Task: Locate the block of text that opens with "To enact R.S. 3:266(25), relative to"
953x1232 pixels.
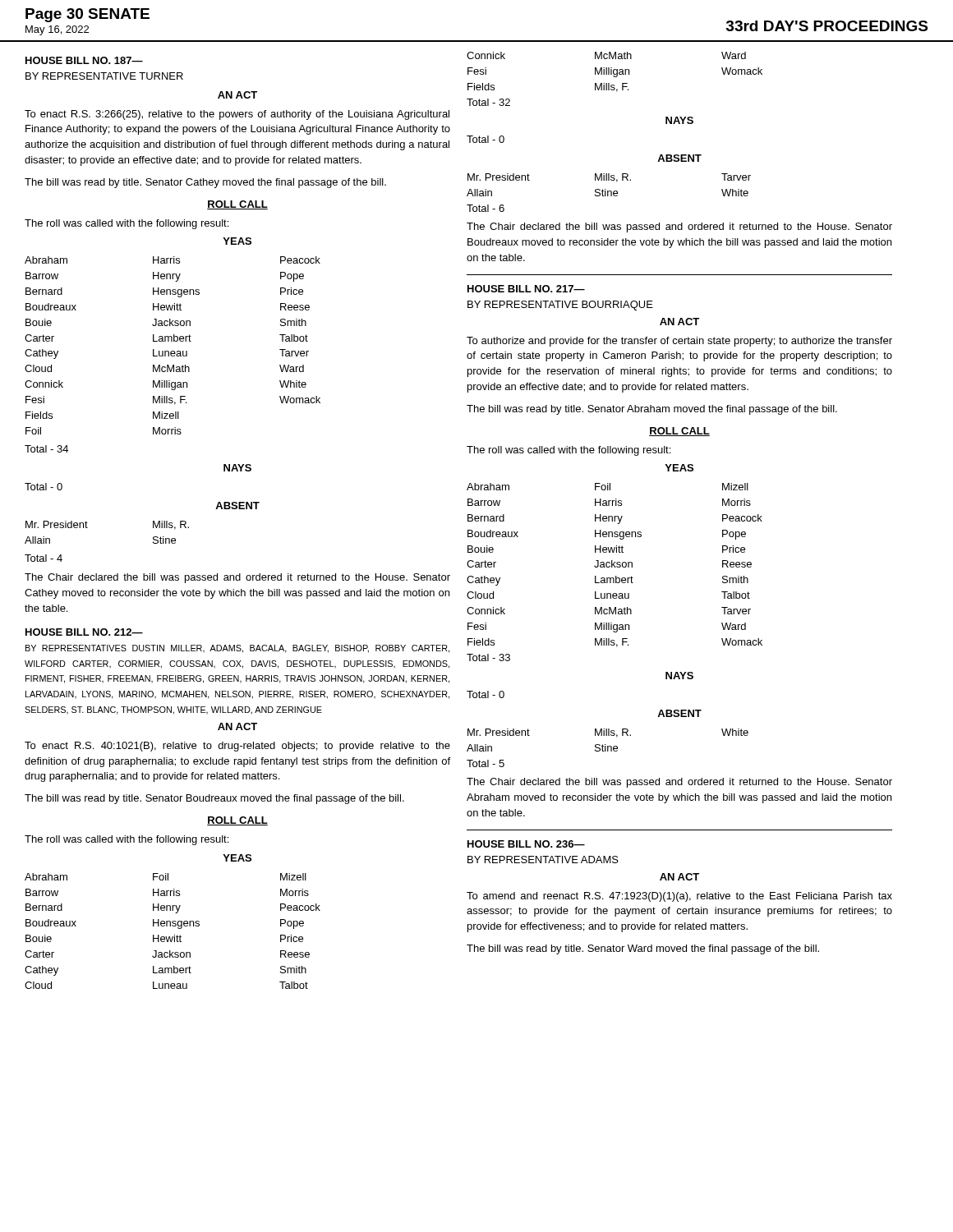Action: point(237,137)
